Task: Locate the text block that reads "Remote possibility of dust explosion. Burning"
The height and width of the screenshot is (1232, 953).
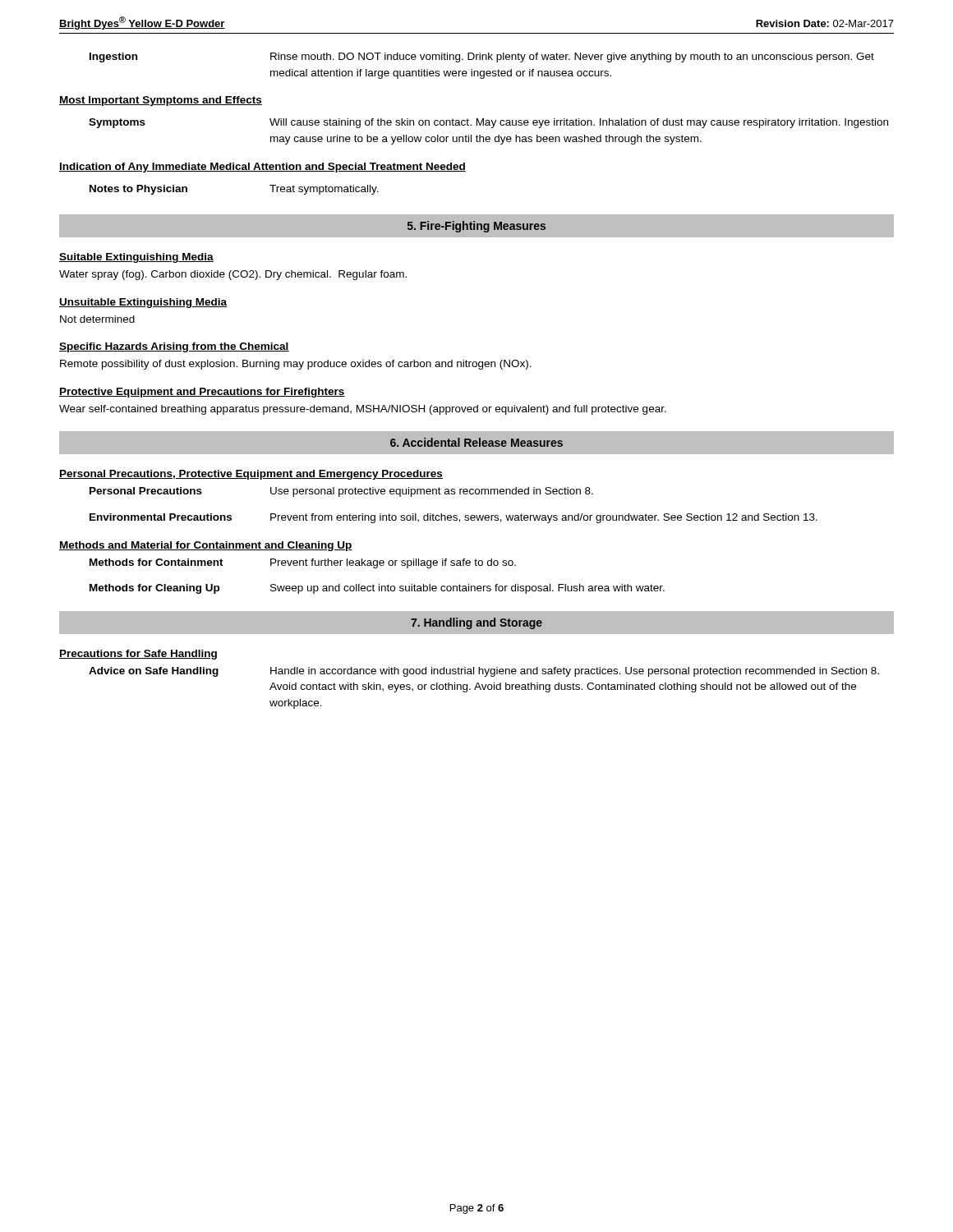Action: [x=296, y=364]
